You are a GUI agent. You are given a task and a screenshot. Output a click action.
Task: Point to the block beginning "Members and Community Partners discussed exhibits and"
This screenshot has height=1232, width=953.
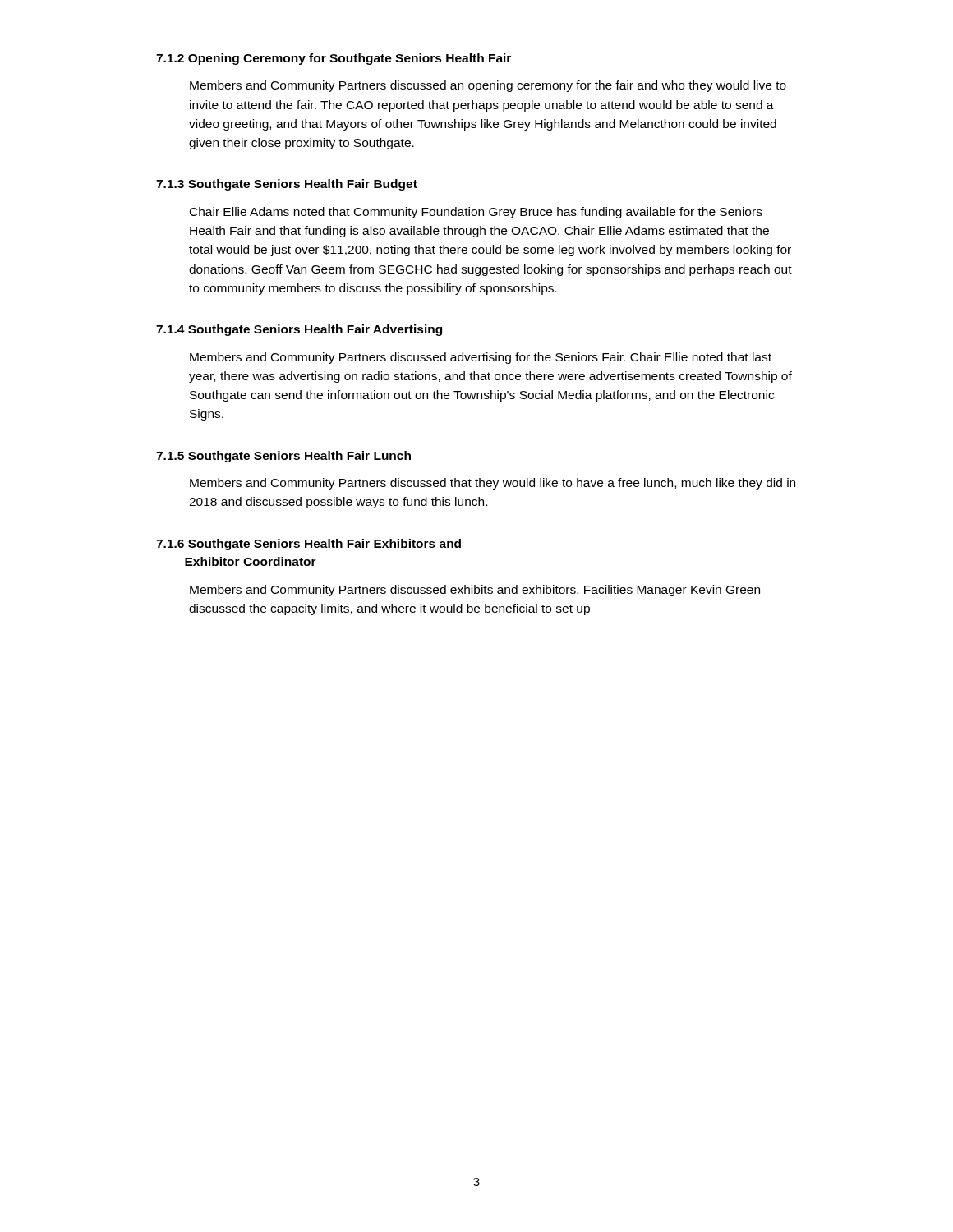pos(475,599)
